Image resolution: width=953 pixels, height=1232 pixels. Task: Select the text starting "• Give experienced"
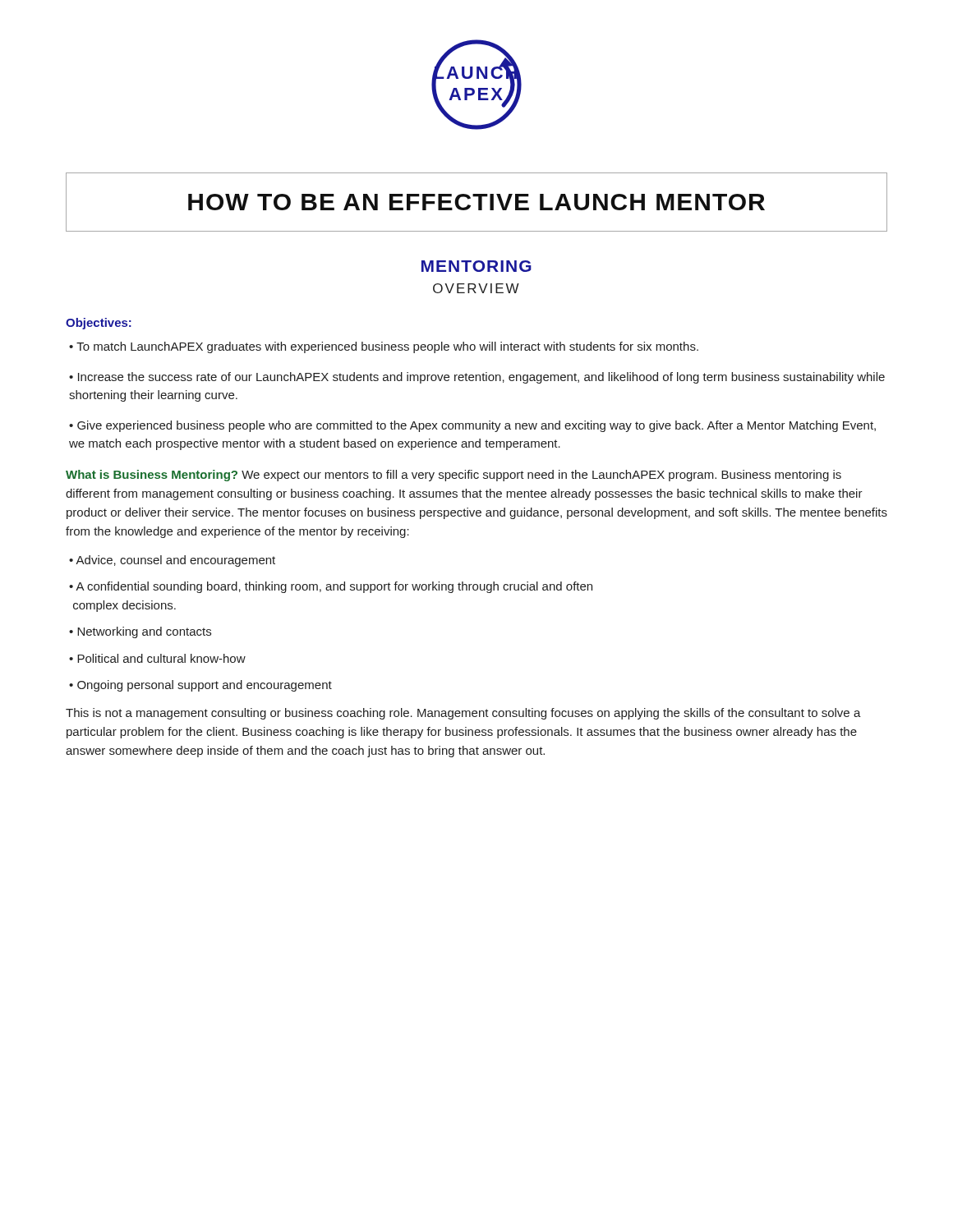(x=473, y=434)
